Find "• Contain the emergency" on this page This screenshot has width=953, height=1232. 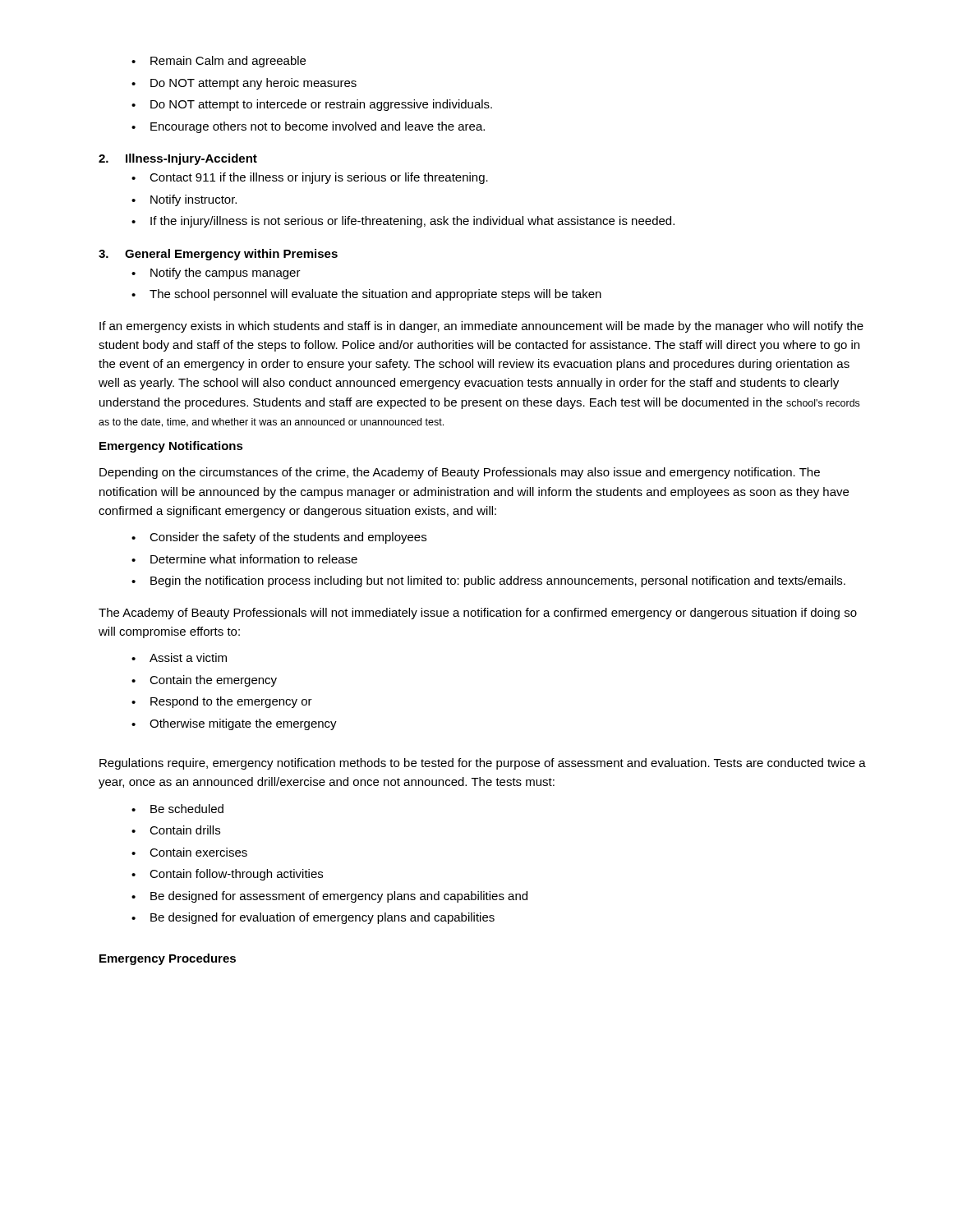click(204, 681)
